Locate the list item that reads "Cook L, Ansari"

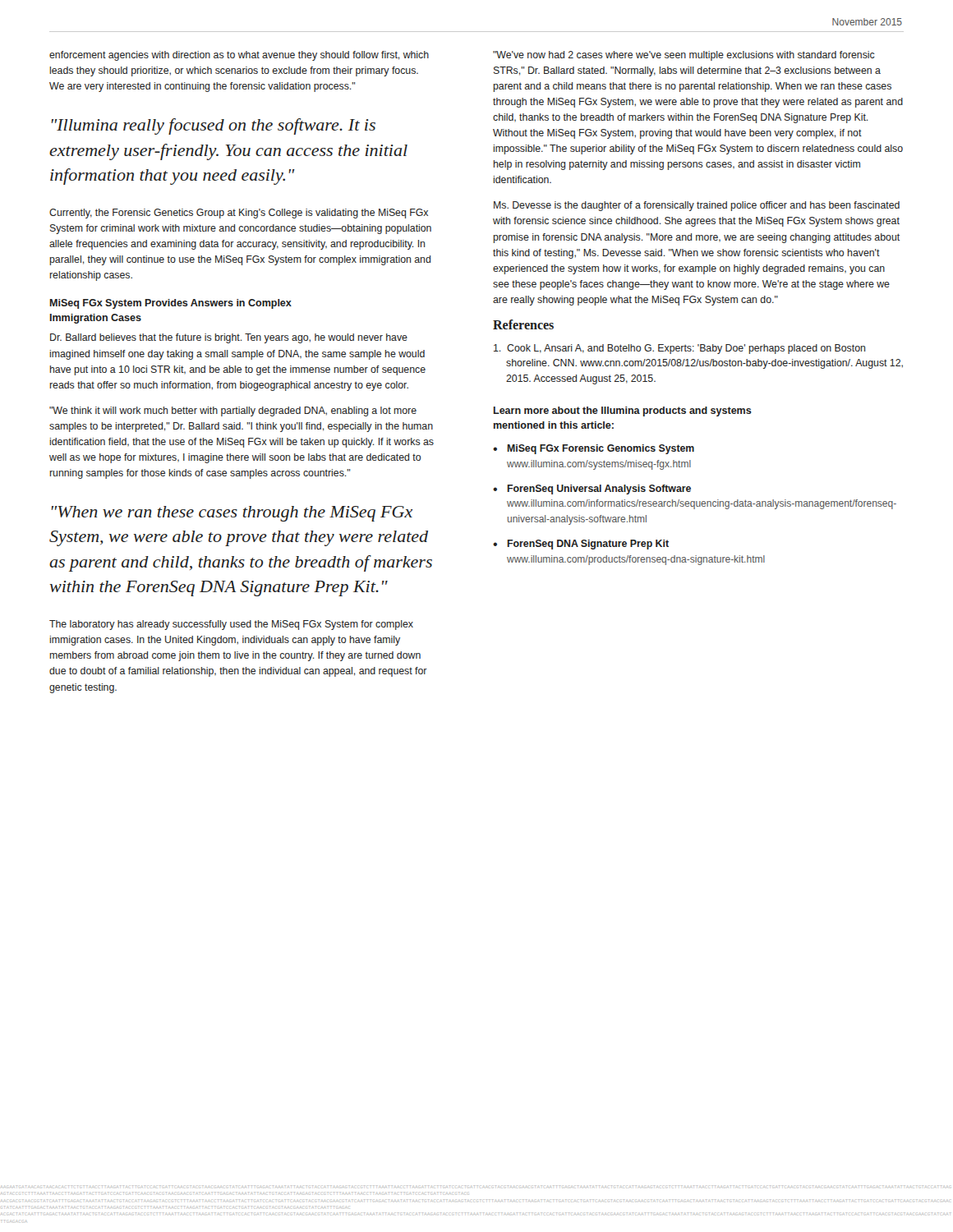pos(698,363)
